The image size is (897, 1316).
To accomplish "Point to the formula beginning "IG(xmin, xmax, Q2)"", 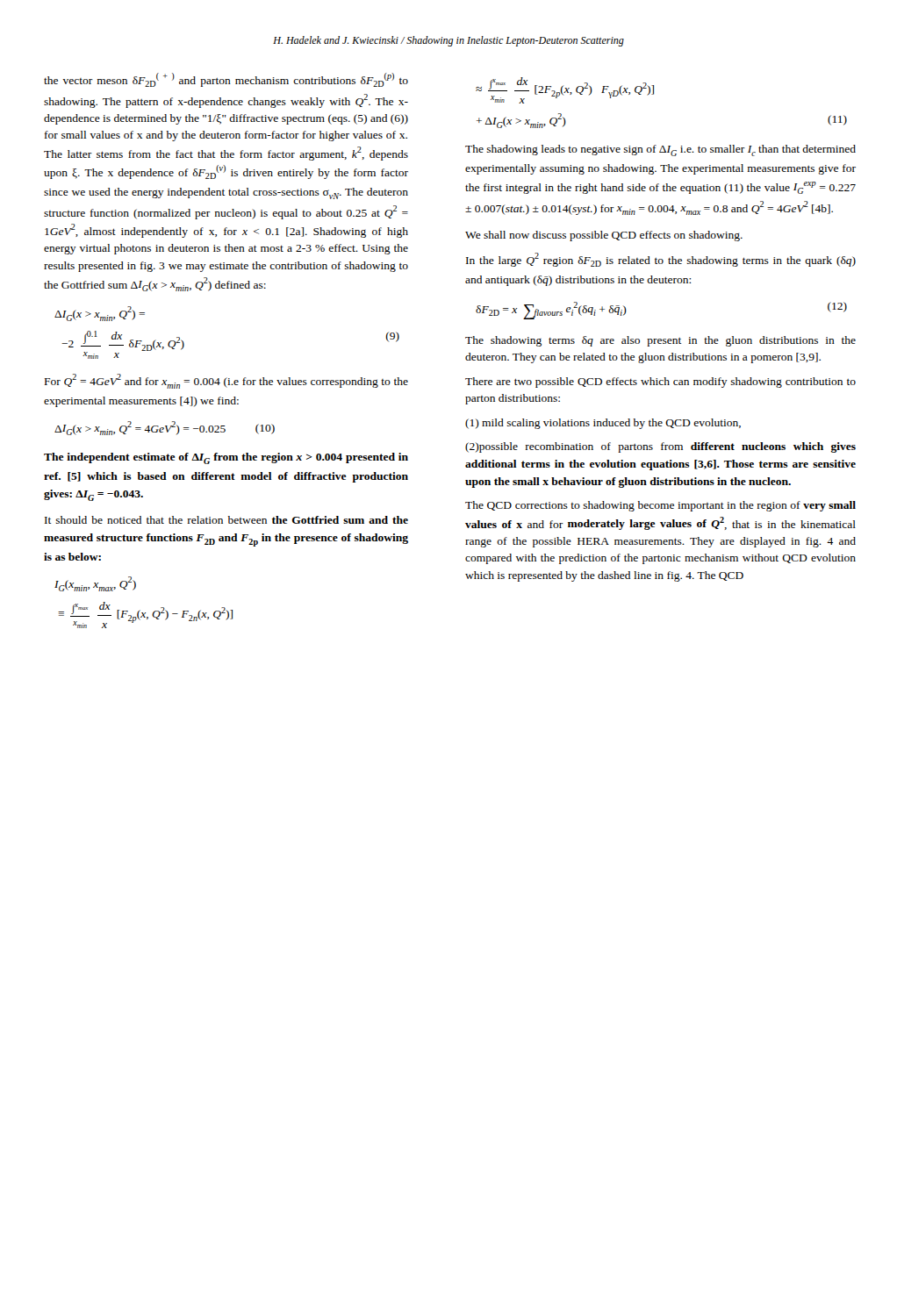I will tap(231, 604).
